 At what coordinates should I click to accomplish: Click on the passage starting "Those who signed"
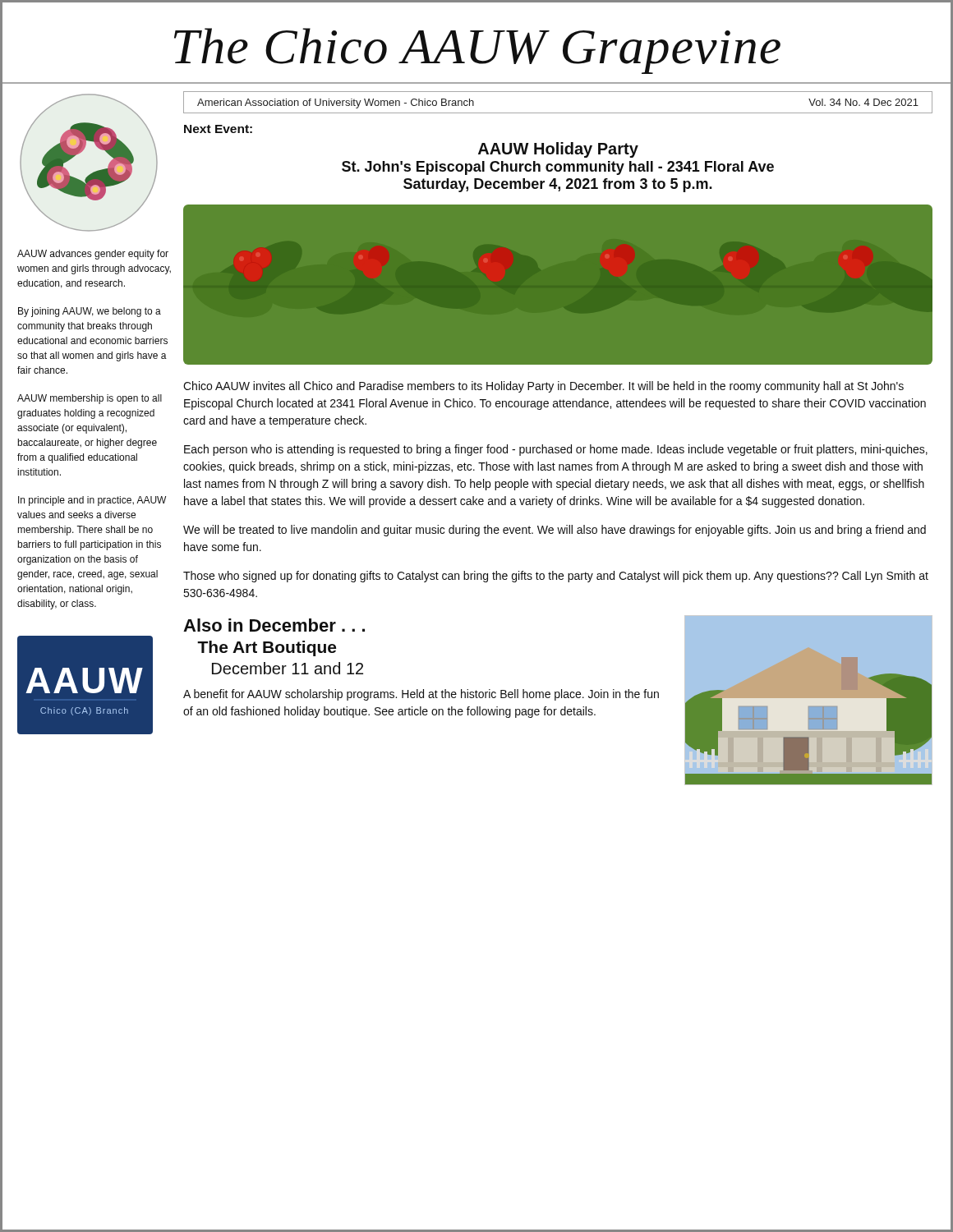556,584
